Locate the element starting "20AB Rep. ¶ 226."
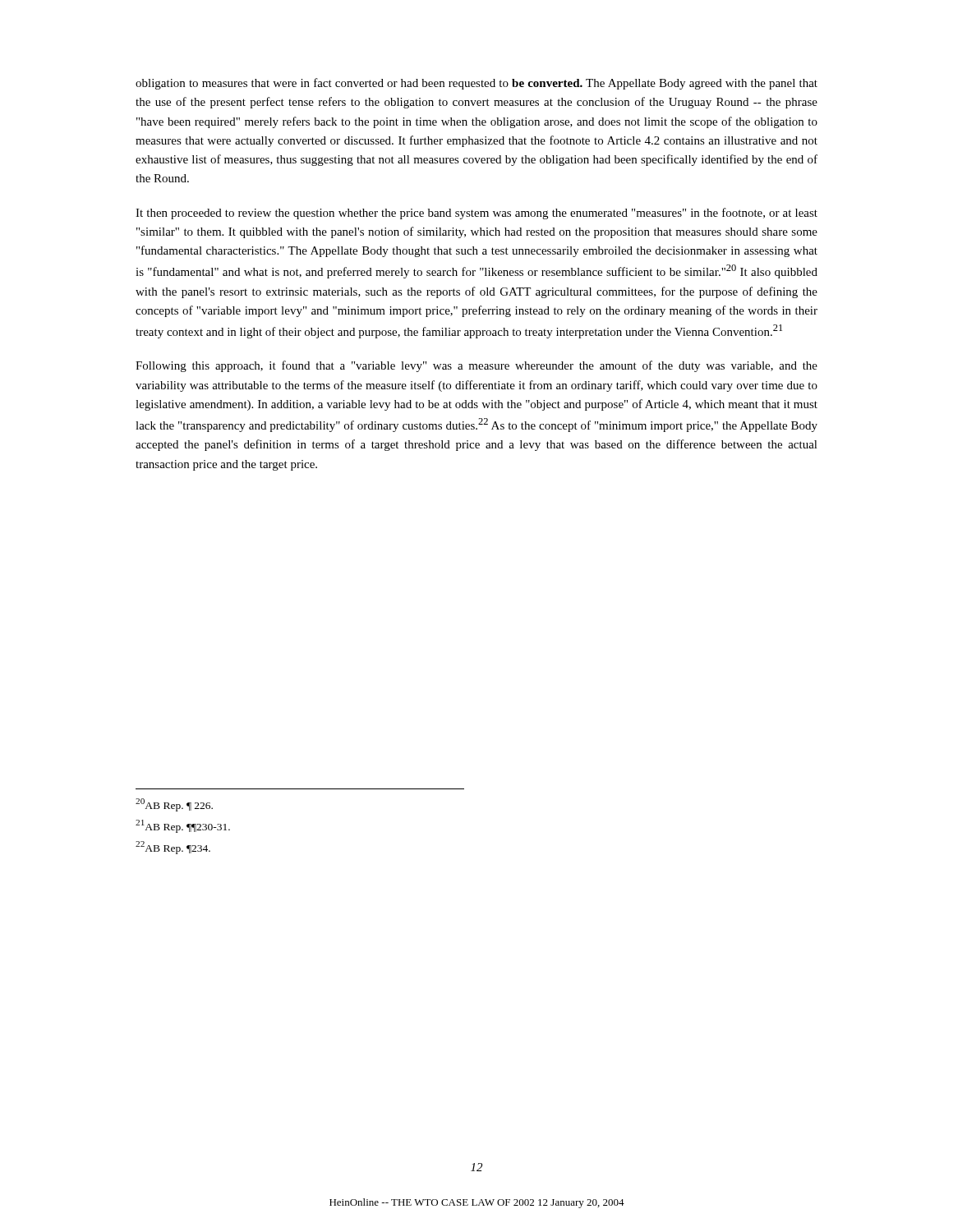This screenshot has width=953, height=1232. 175,803
